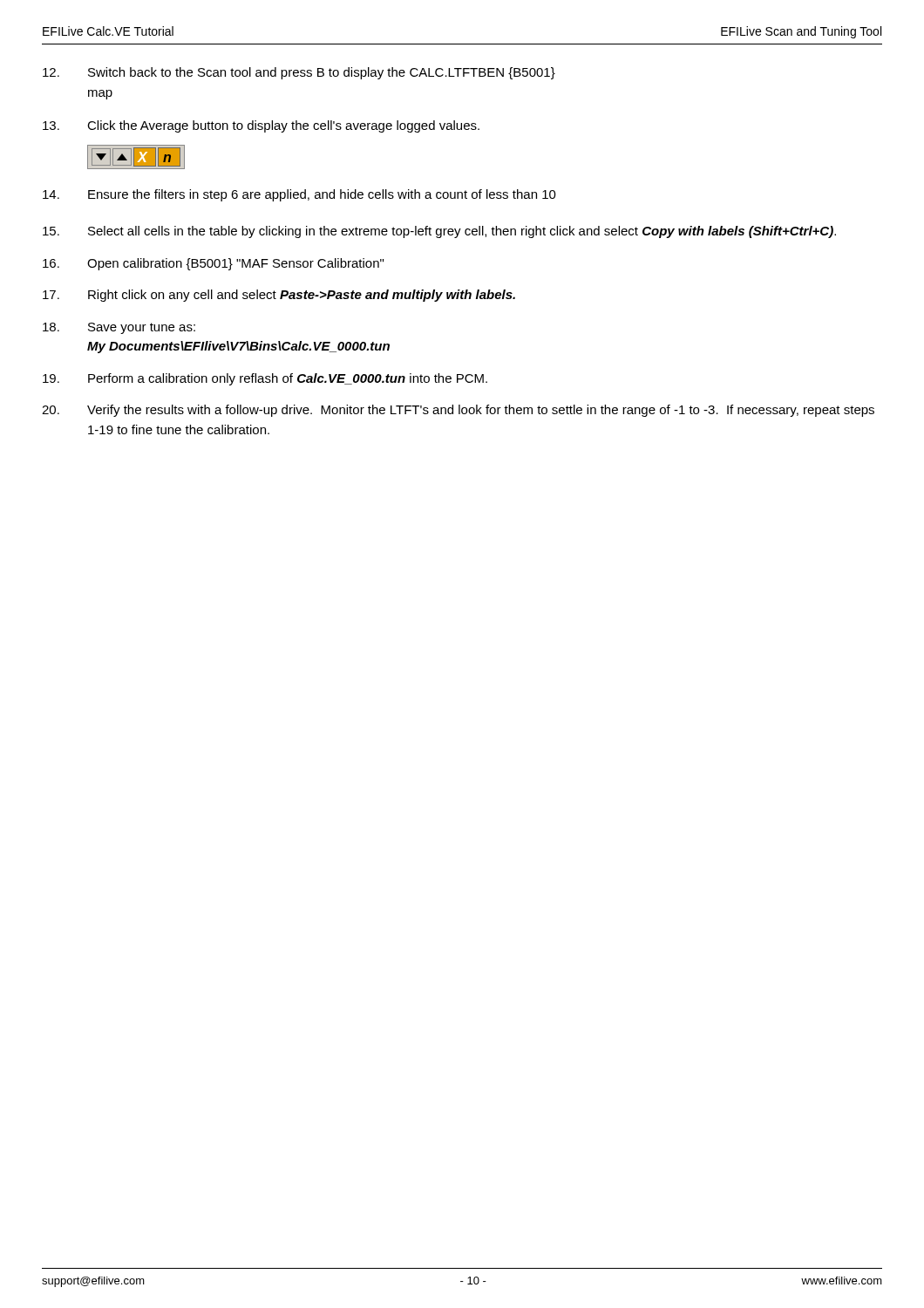Click on the region starting "19. Perform a calibration only"
Screen dimensions: 1308x924
[462, 378]
